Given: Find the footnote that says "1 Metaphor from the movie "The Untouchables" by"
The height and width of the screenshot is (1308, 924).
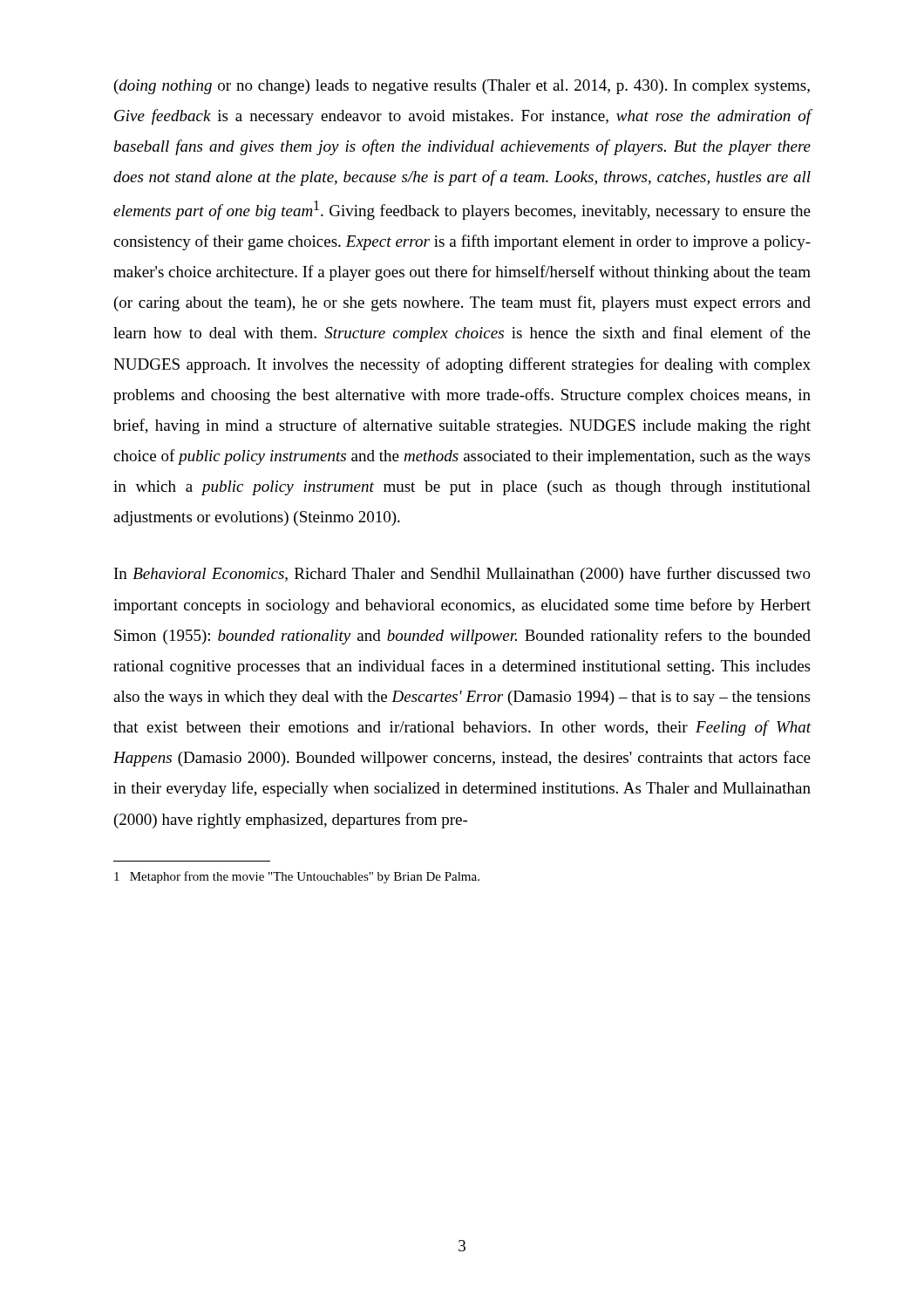Looking at the screenshot, I should pyautogui.click(x=297, y=876).
